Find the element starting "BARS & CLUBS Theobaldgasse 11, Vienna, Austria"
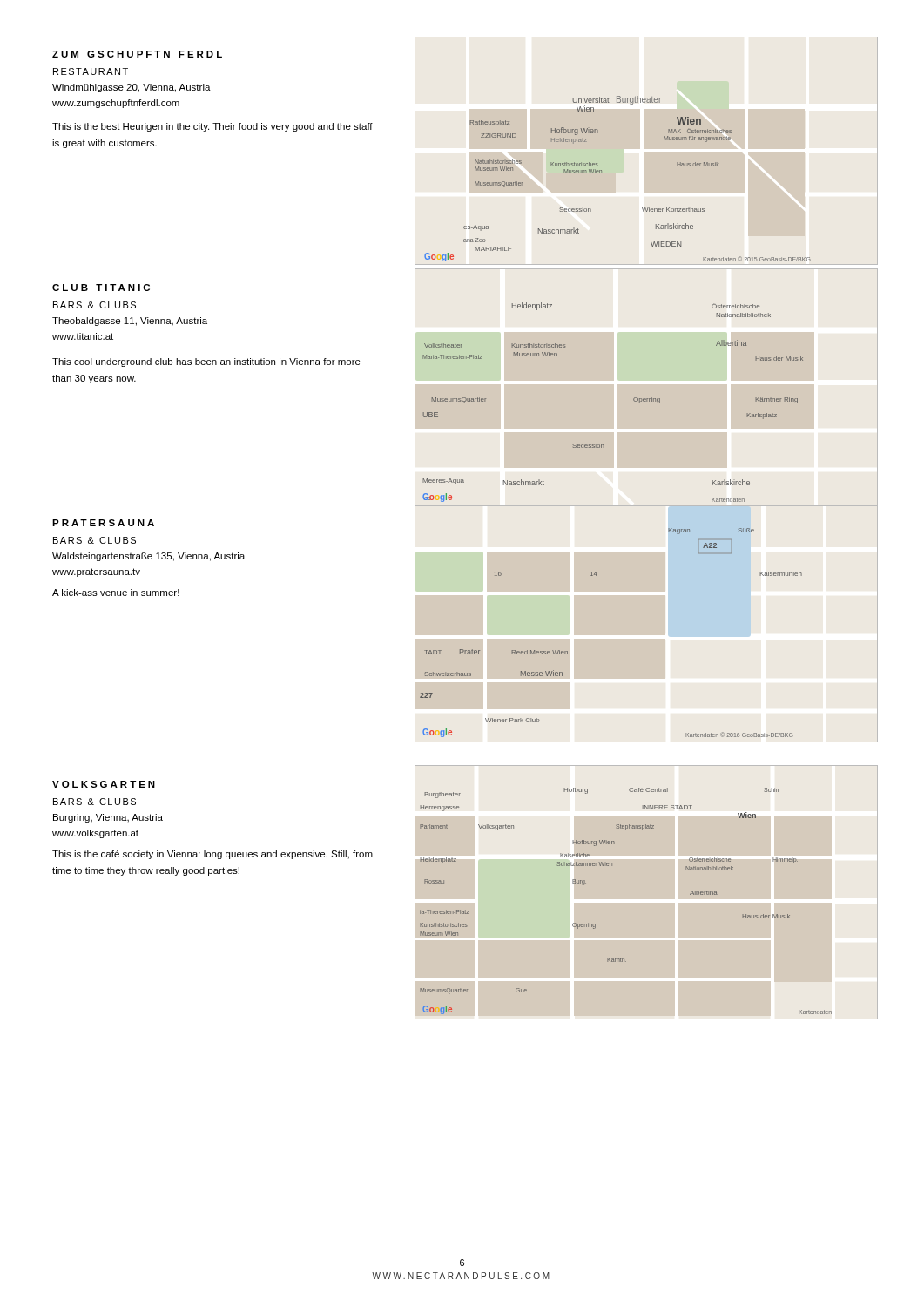 [130, 321]
